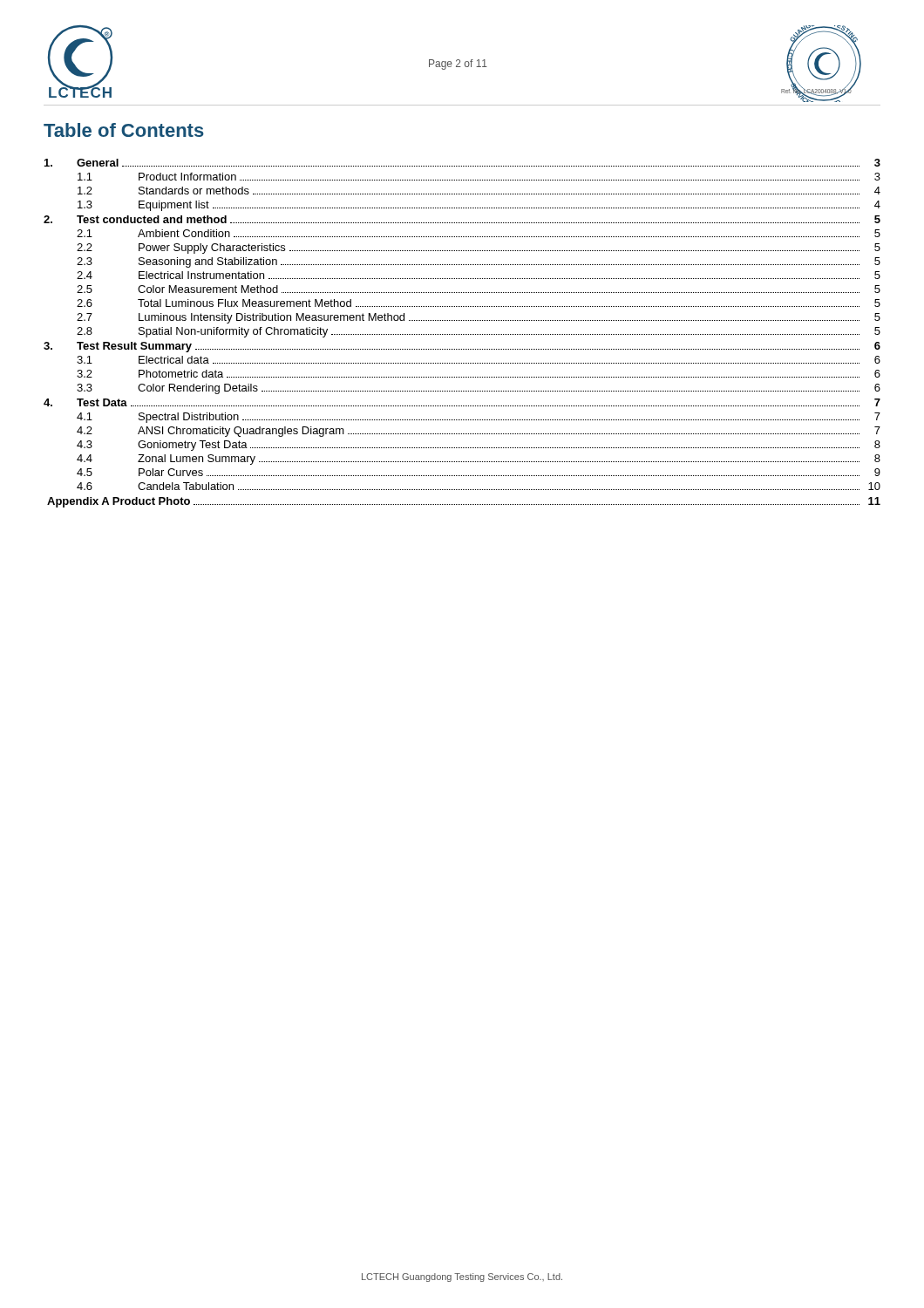
Task: Select the text starting "2. Test conducted and"
Action: tap(462, 219)
